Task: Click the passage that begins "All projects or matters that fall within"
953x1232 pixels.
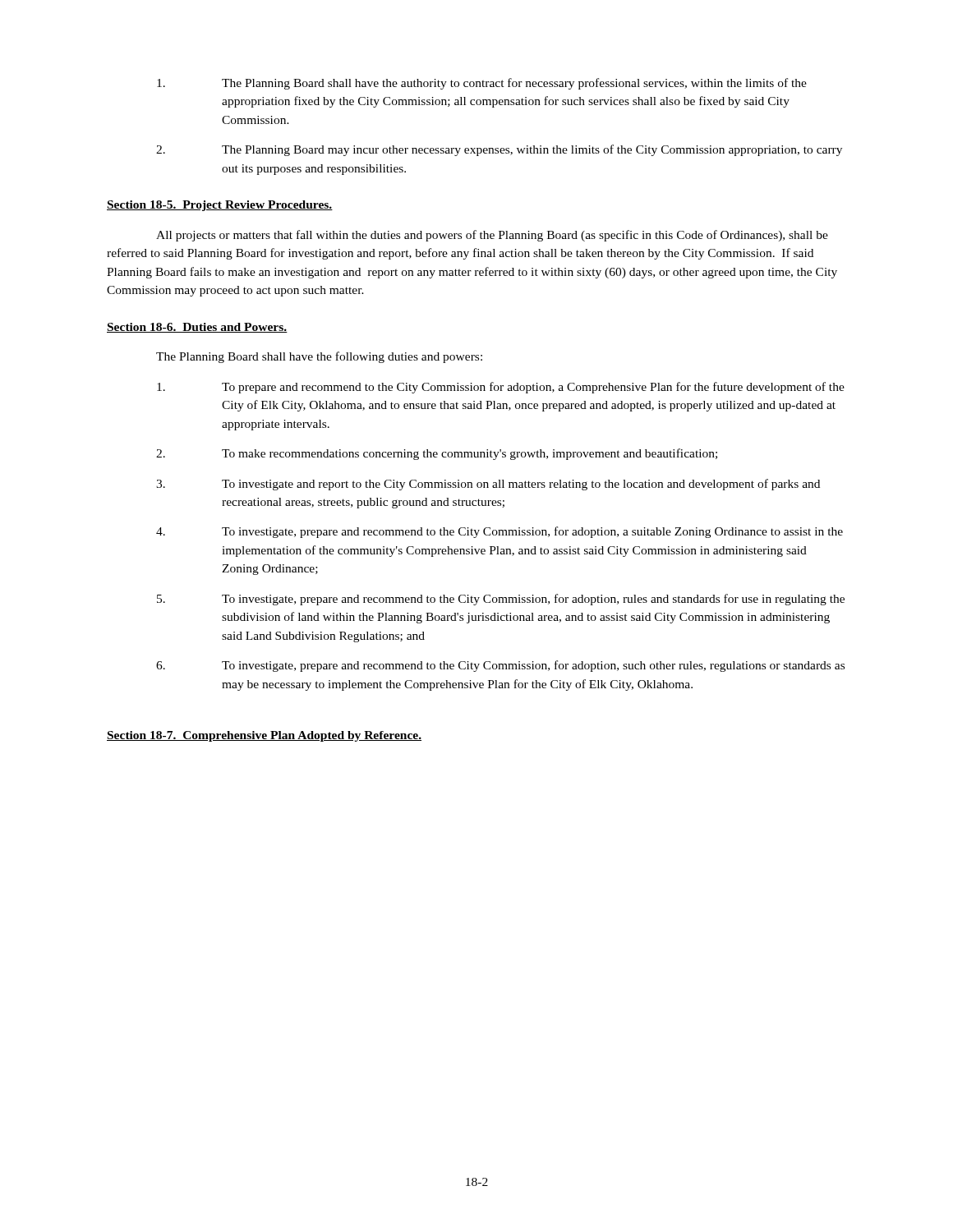Action: coord(472,262)
